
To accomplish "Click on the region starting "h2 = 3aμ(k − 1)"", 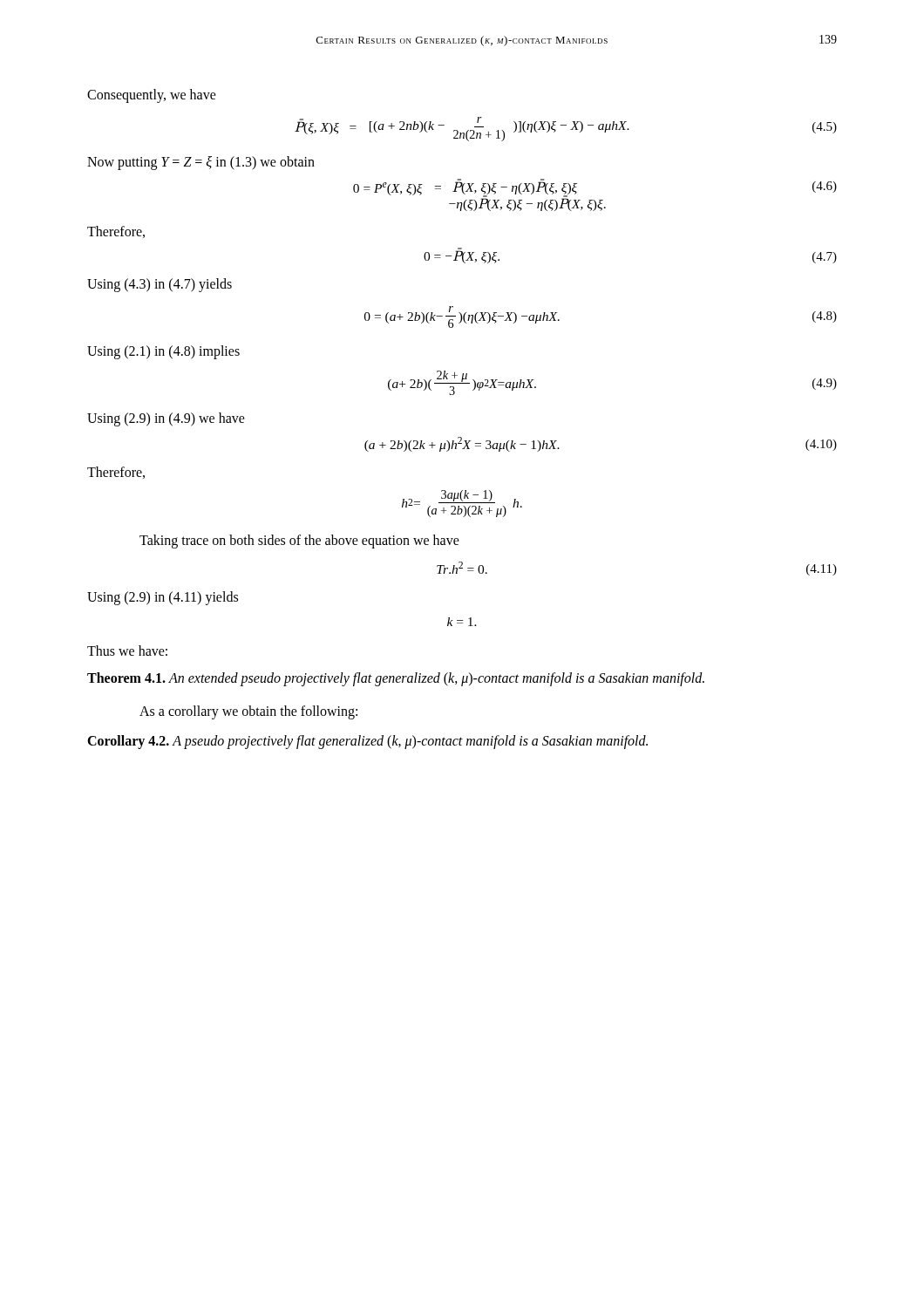I will tap(462, 503).
